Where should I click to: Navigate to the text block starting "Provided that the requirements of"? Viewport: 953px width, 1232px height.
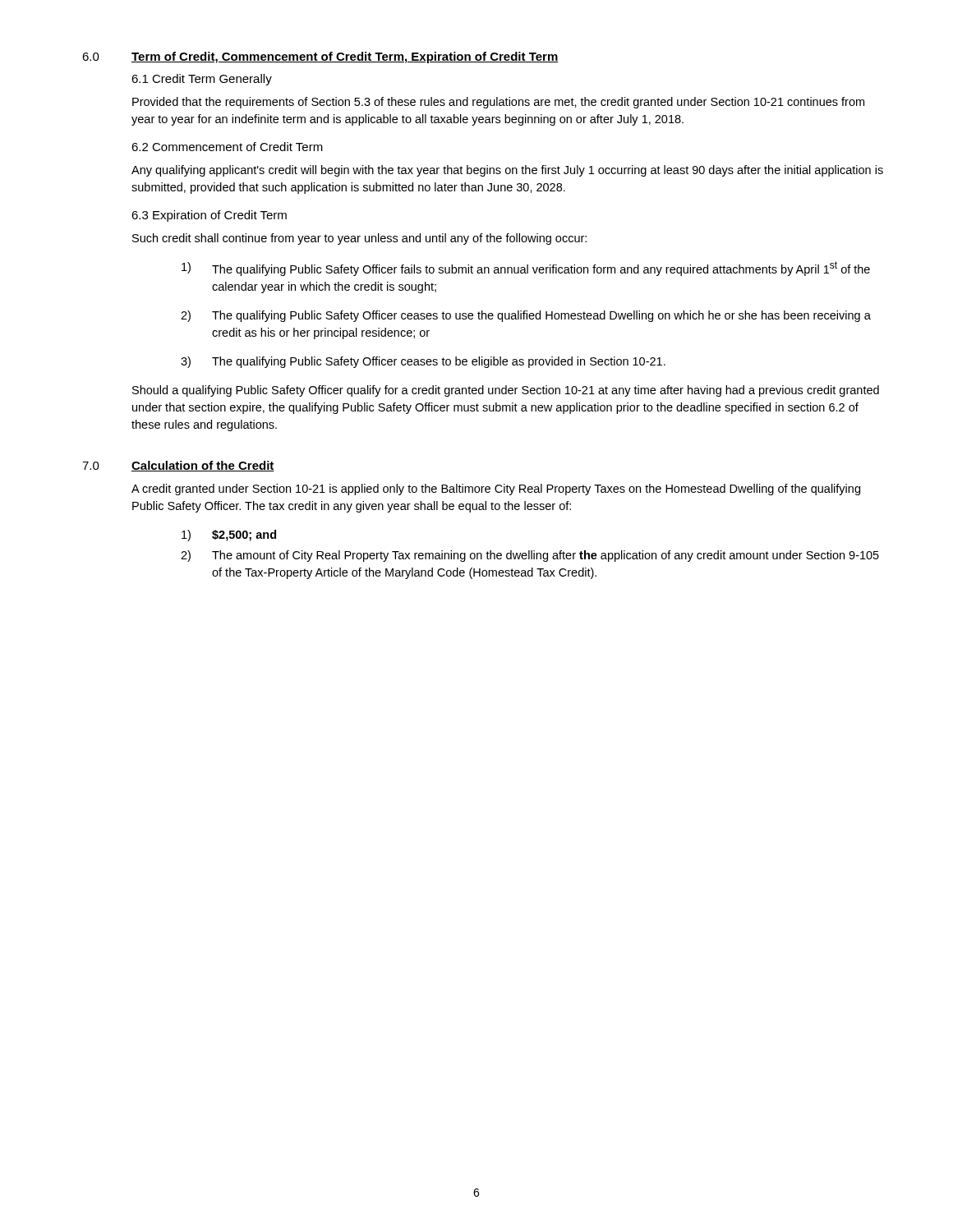click(498, 110)
